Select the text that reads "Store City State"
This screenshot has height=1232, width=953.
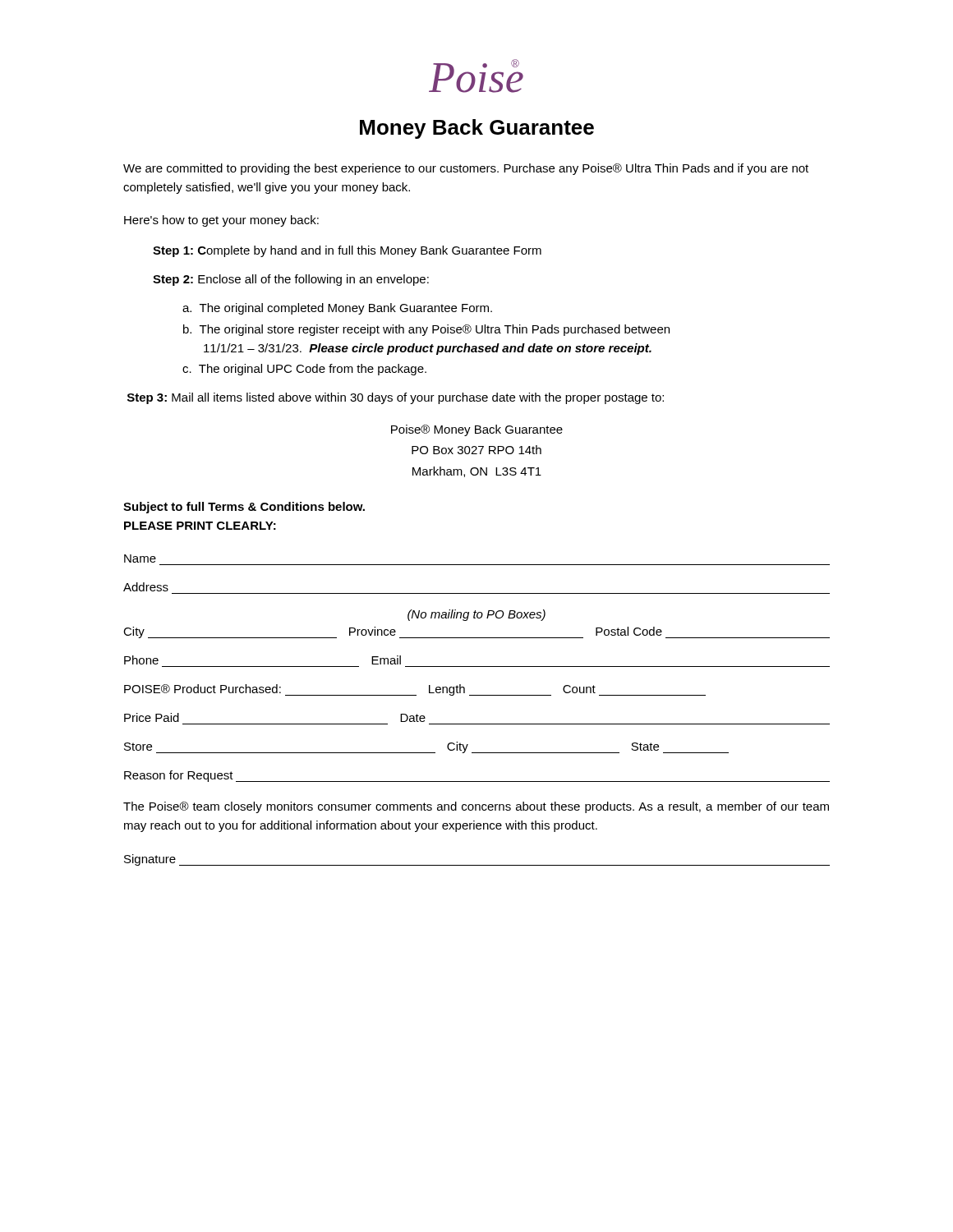(x=426, y=745)
